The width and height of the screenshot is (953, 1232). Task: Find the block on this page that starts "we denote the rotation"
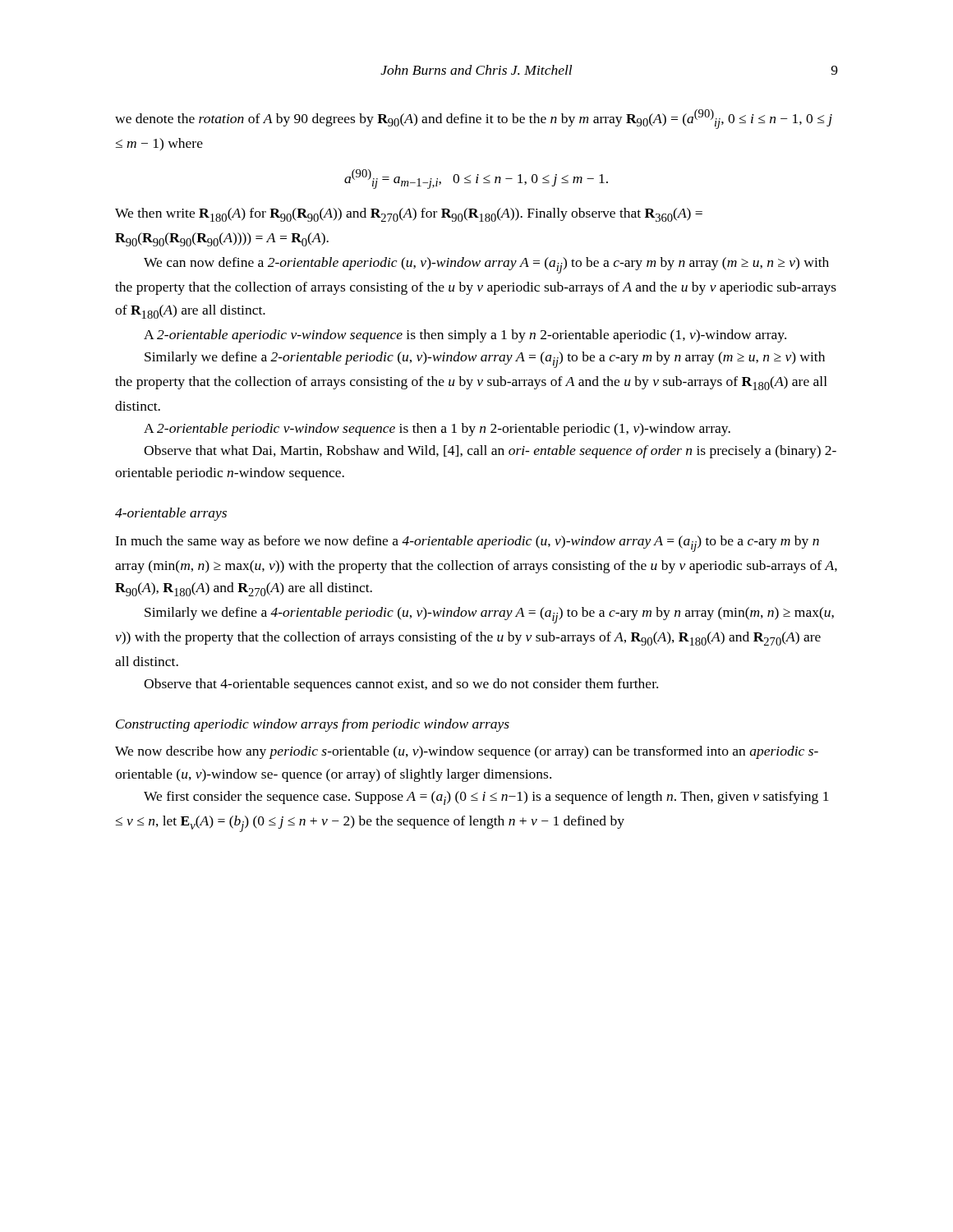(476, 129)
